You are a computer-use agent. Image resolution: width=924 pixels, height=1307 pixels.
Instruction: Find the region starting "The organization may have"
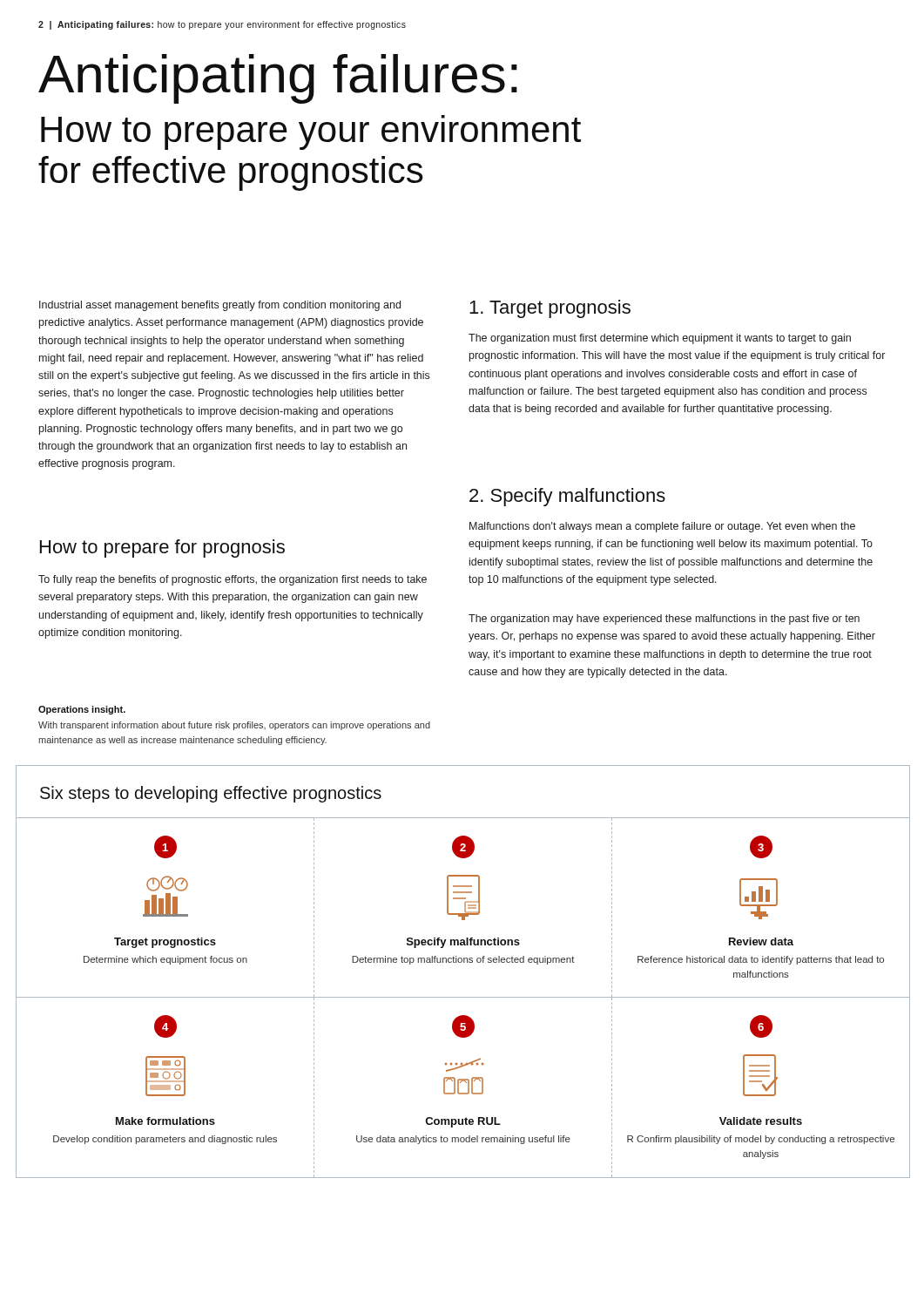[x=672, y=645]
